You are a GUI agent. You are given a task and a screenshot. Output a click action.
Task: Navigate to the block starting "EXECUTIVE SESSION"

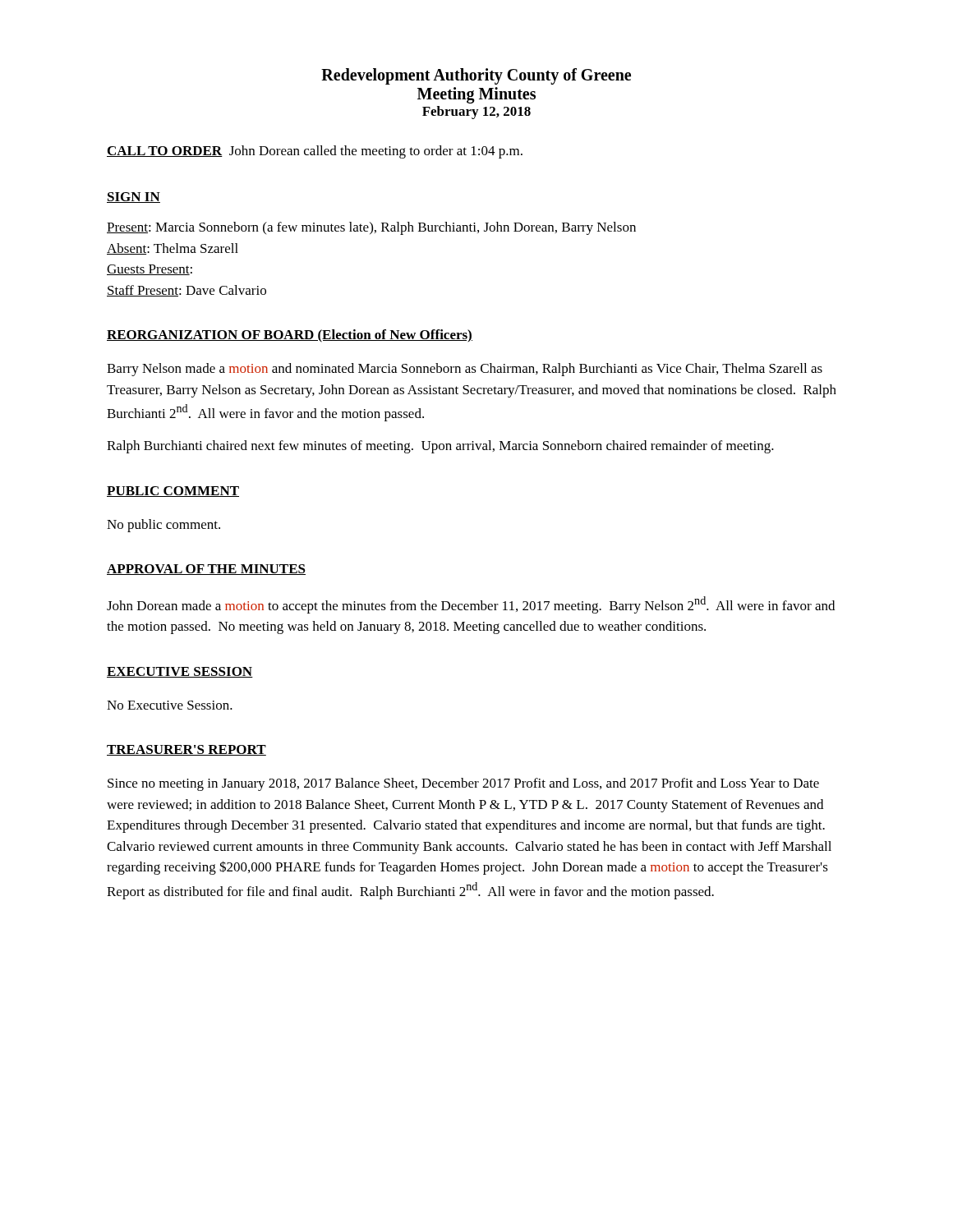click(180, 671)
